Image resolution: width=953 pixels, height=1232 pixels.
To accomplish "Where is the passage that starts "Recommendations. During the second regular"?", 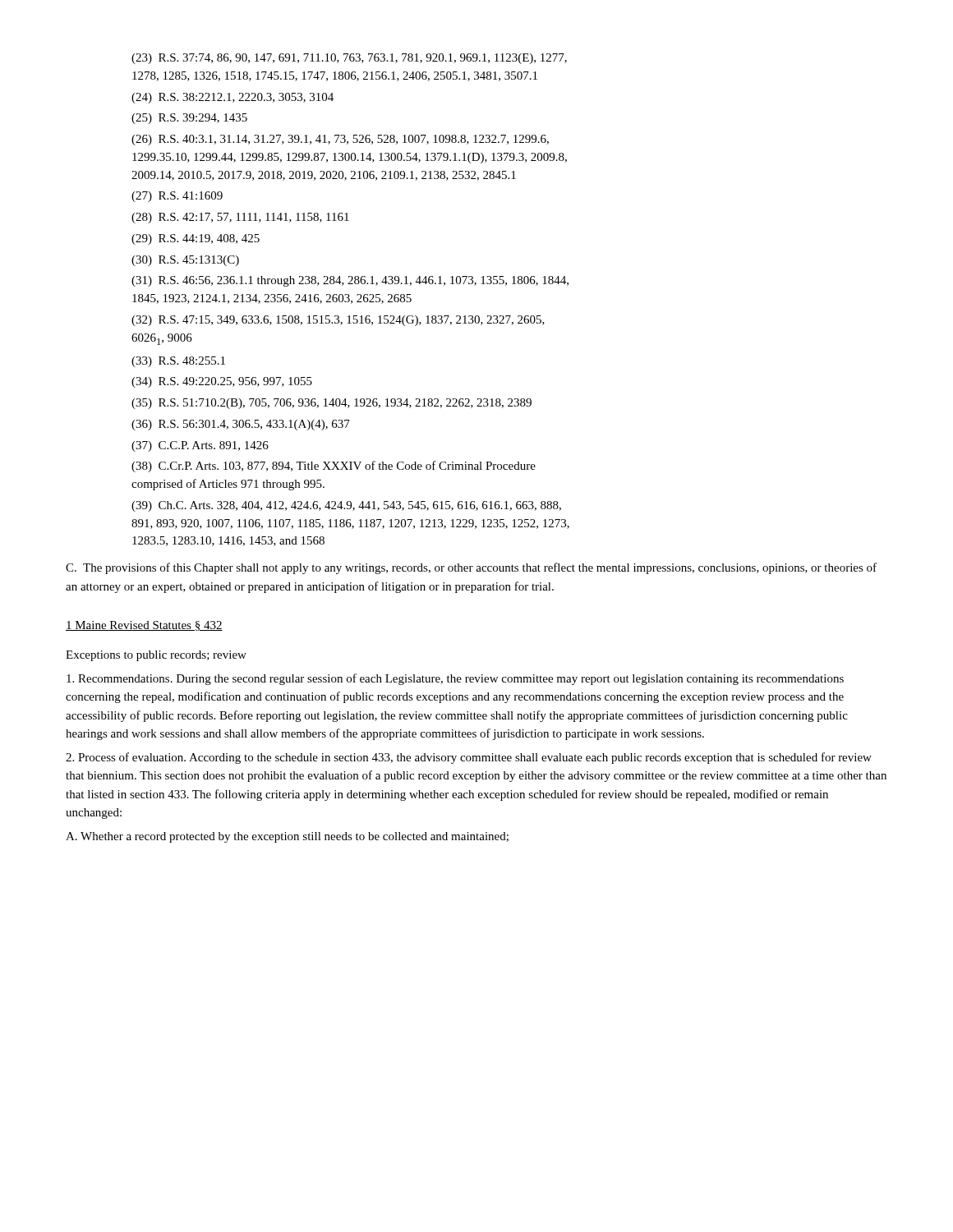I will [457, 706].
